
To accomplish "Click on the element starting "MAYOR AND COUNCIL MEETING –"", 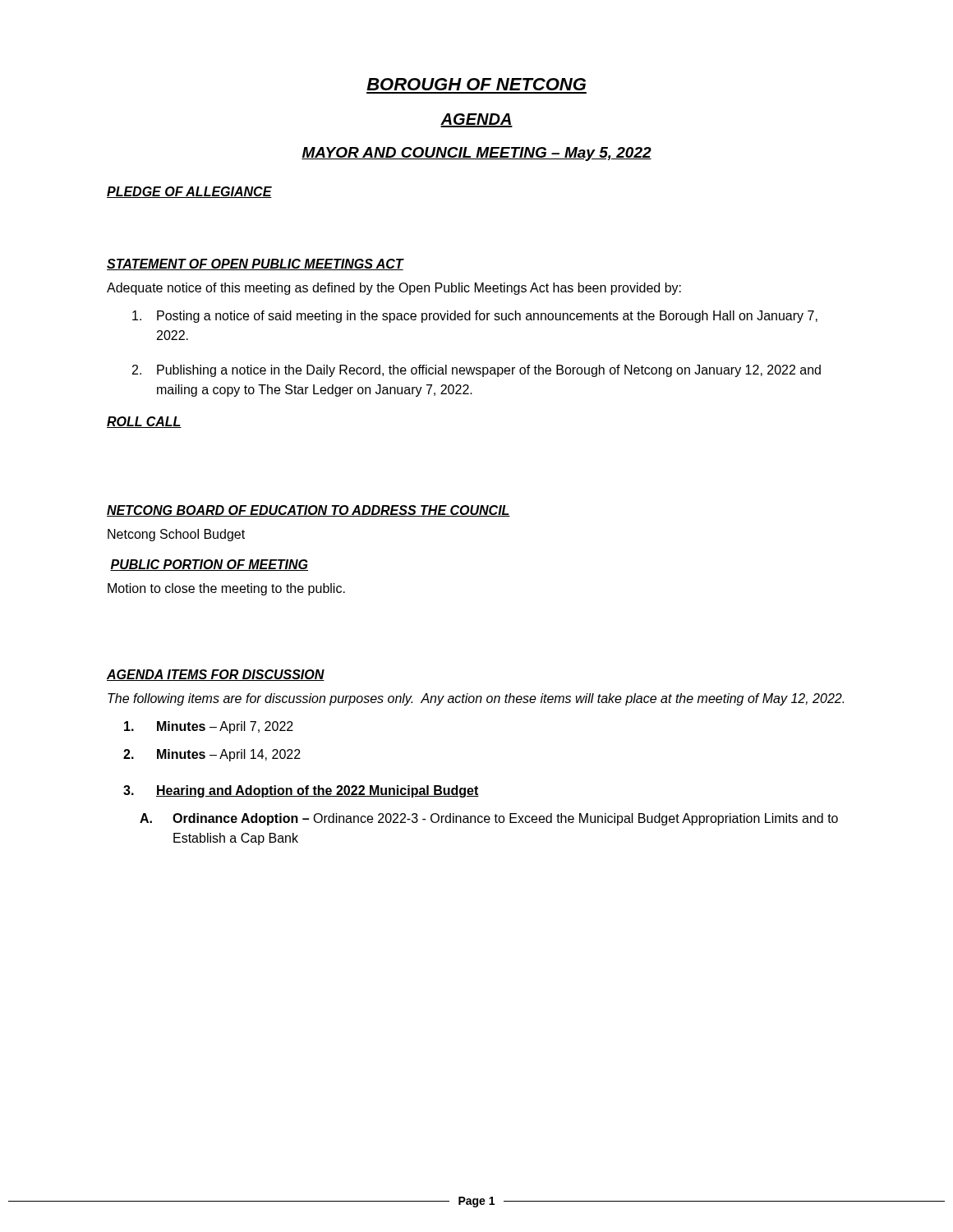I will point(476,152).
